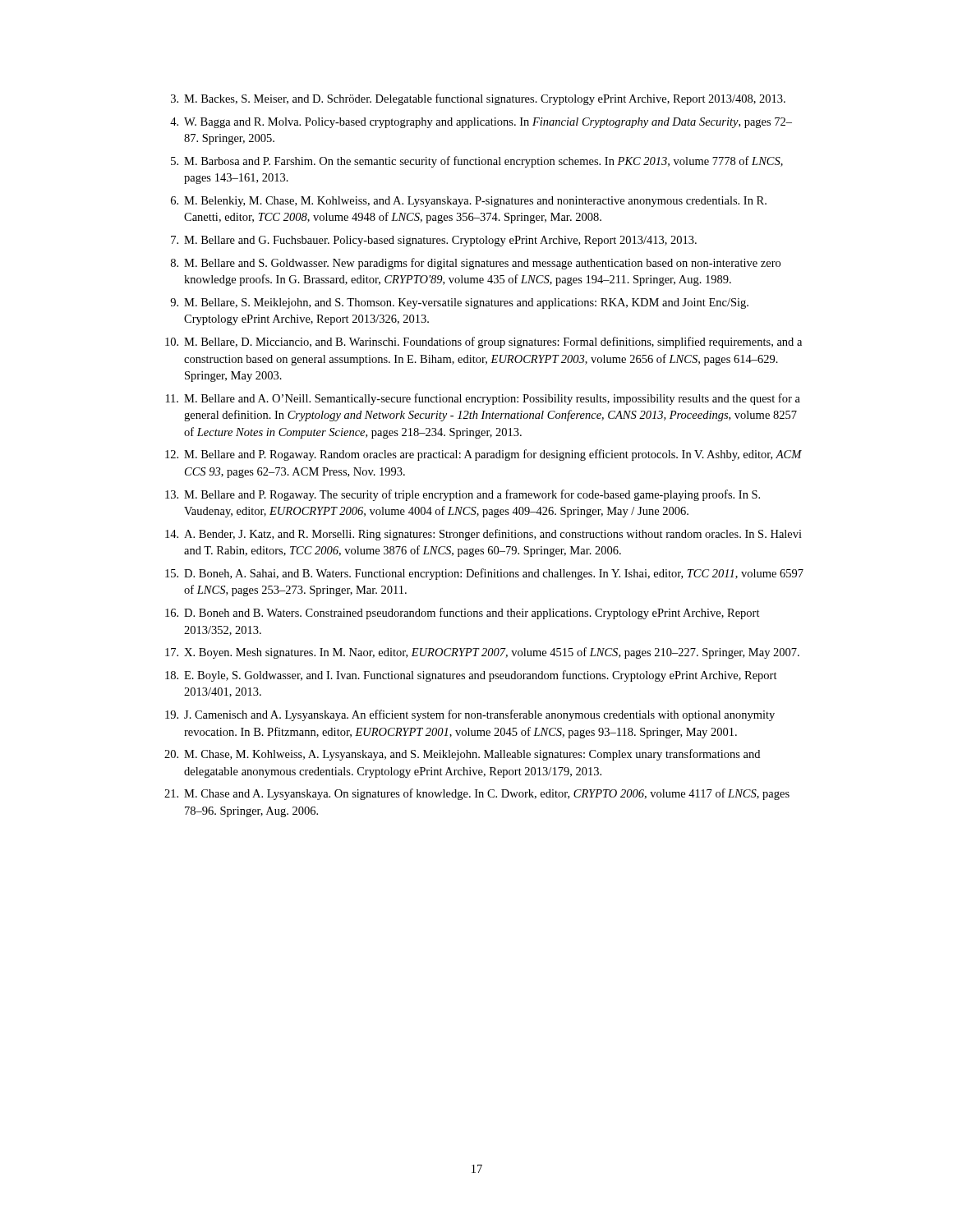Select the list item that says "21. M. Chase and A. Lysyanskaya."

(x=476, y=802)
